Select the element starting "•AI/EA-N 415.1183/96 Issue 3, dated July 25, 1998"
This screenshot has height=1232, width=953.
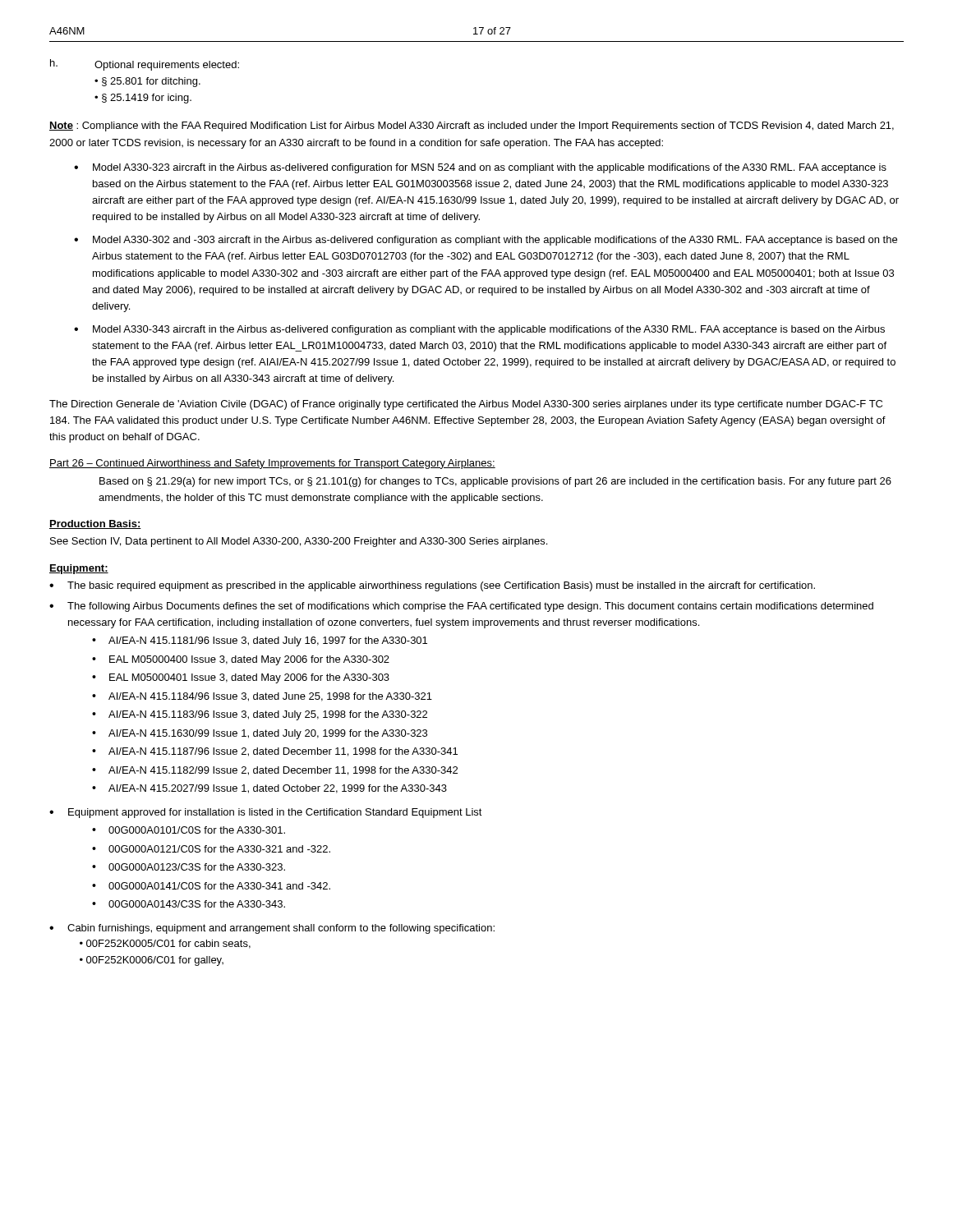pos(260,715)
